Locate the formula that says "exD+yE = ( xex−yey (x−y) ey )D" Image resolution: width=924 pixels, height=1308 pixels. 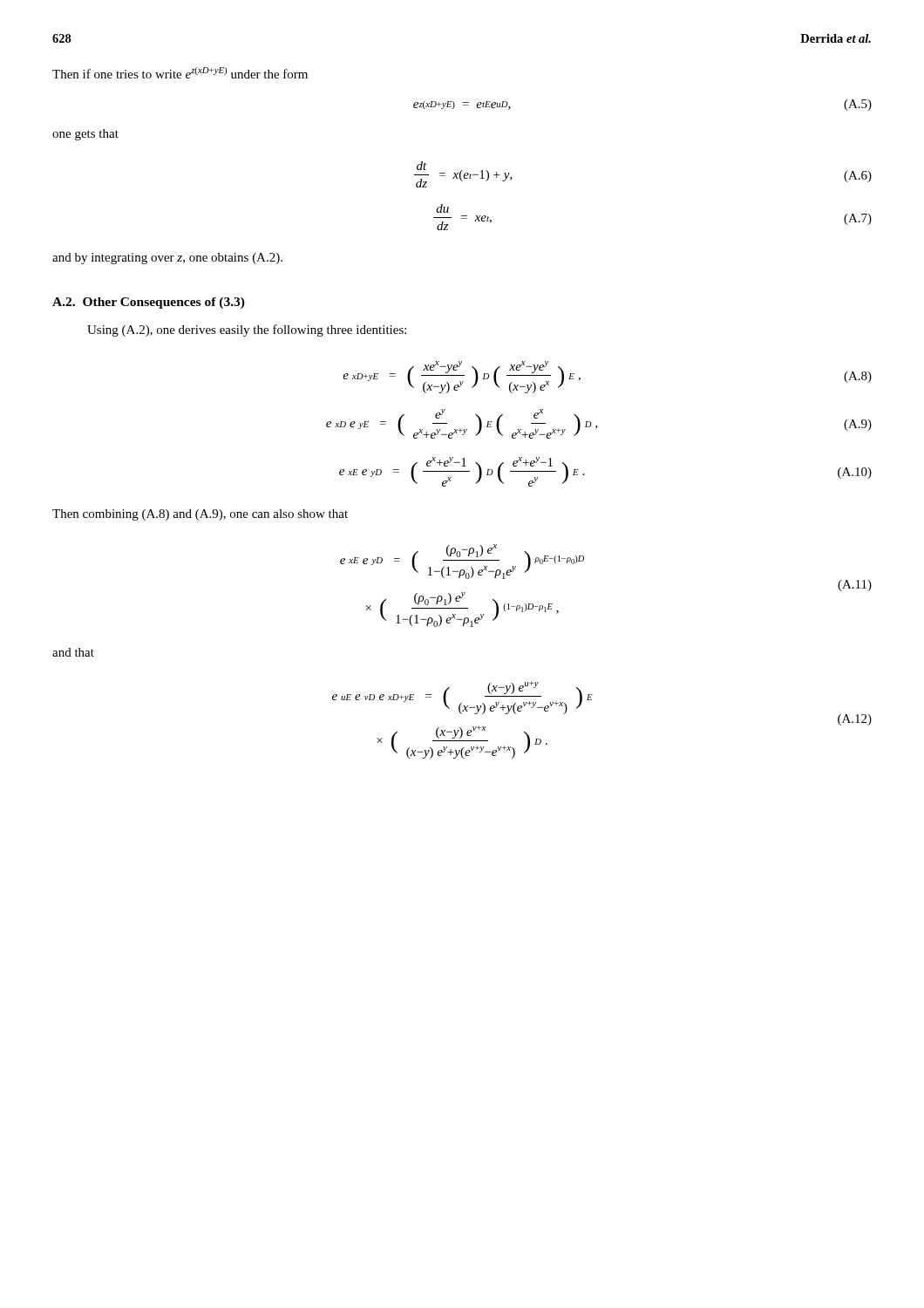click(462, 375)
